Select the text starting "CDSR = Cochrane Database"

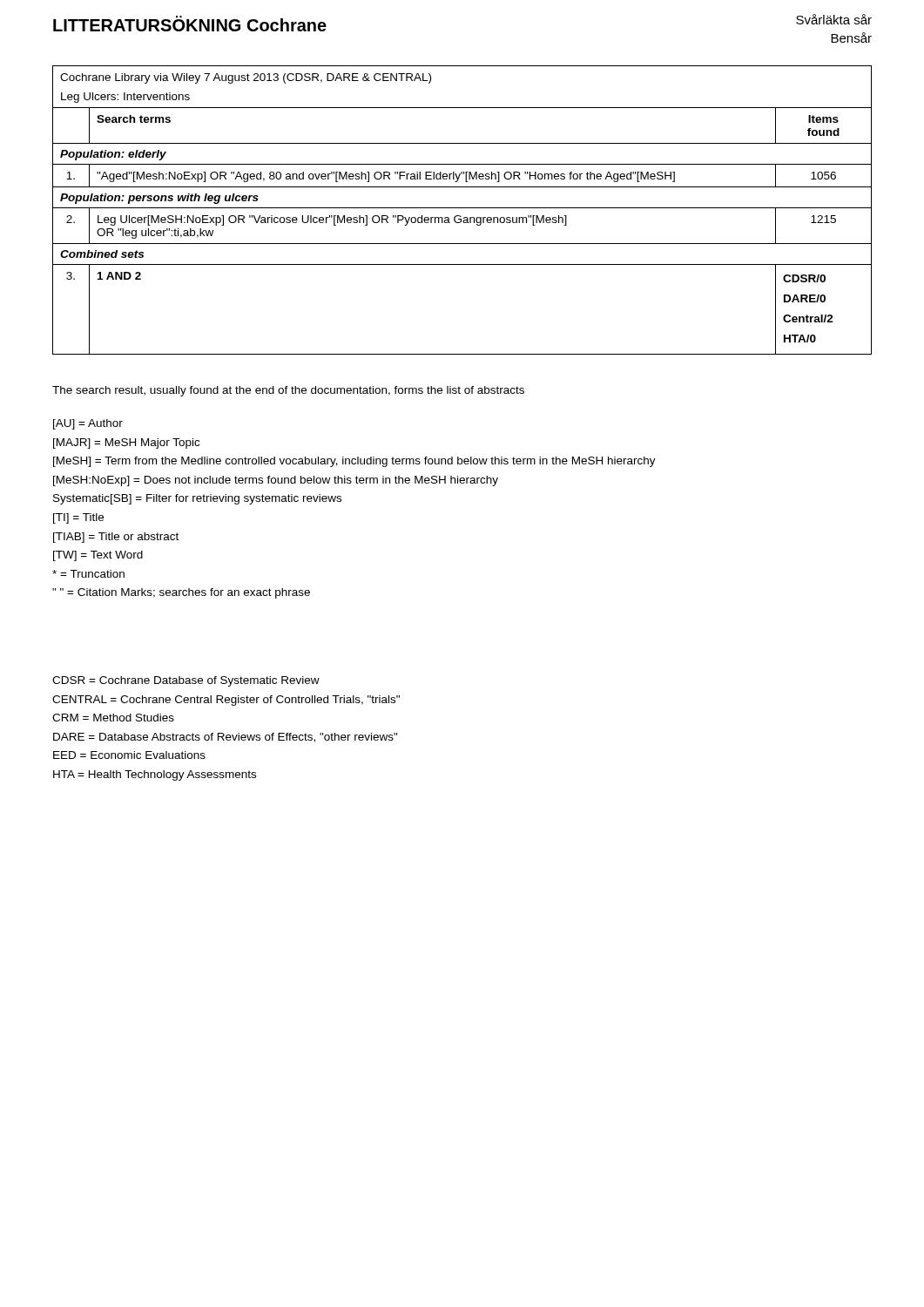coord(186,680)
